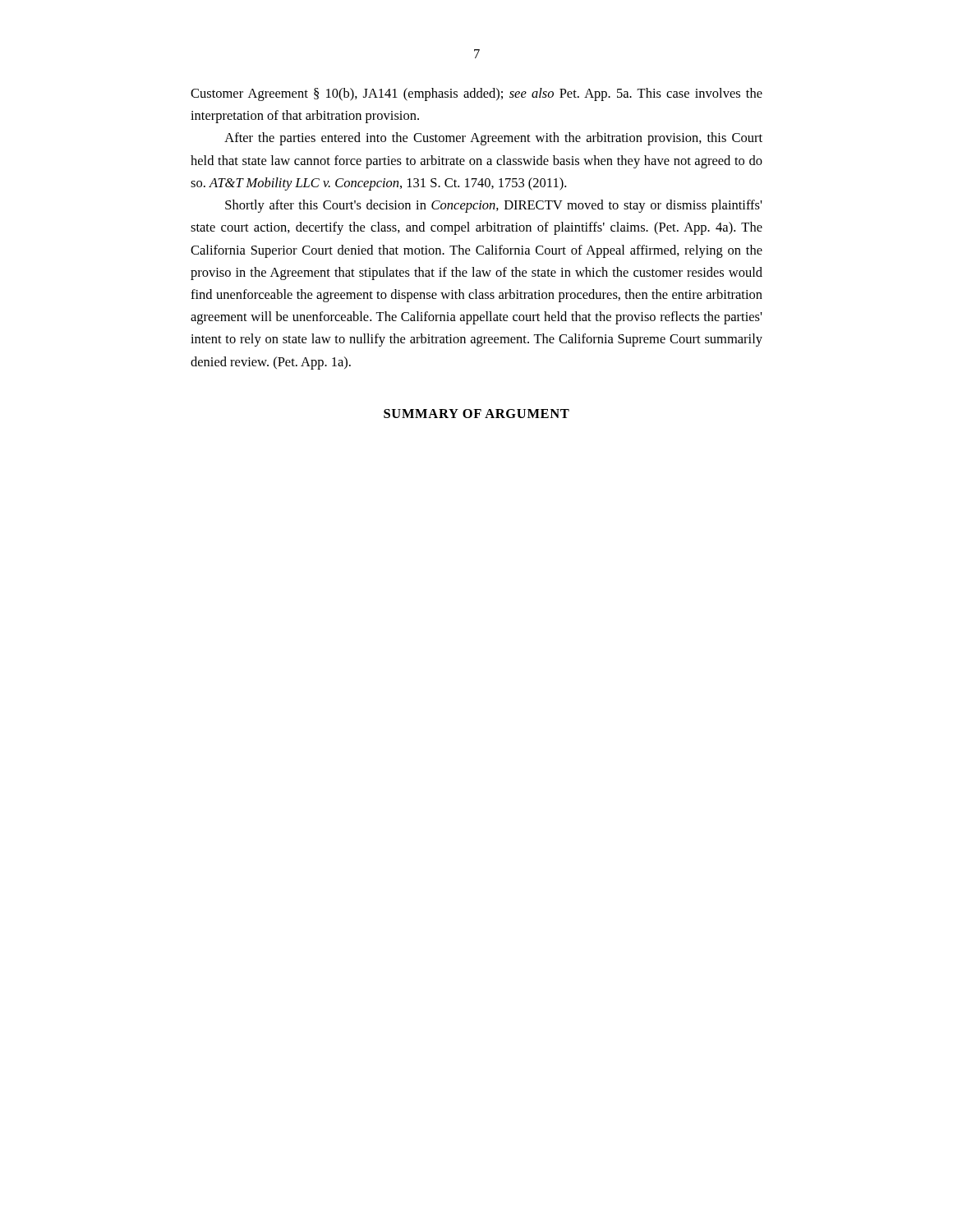Click on the text block starting "SUMMARY OF ARGUMENT"

476,413
